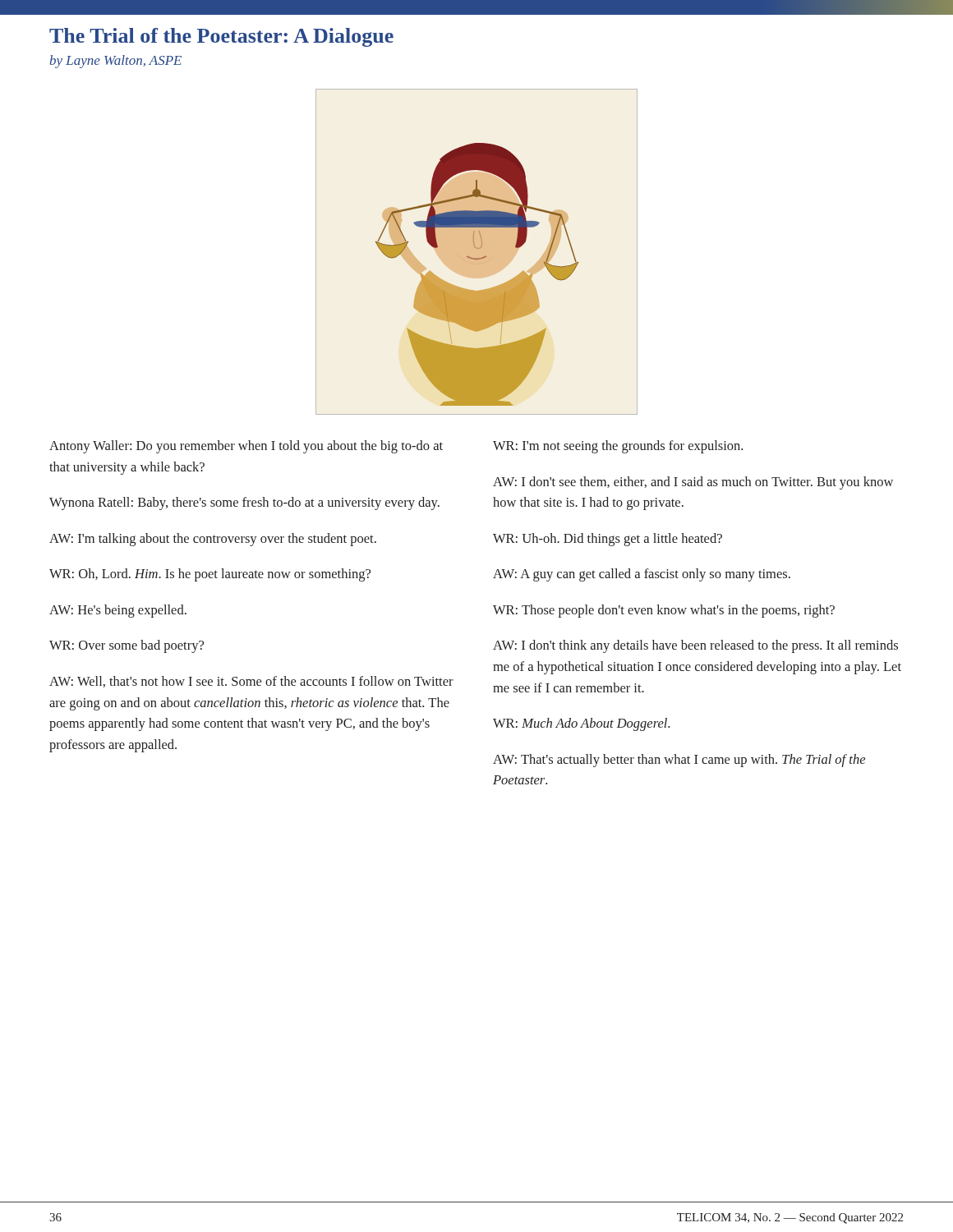Locate the illustration
Screen dimensions: 1232x953
[x=476, y=252]
